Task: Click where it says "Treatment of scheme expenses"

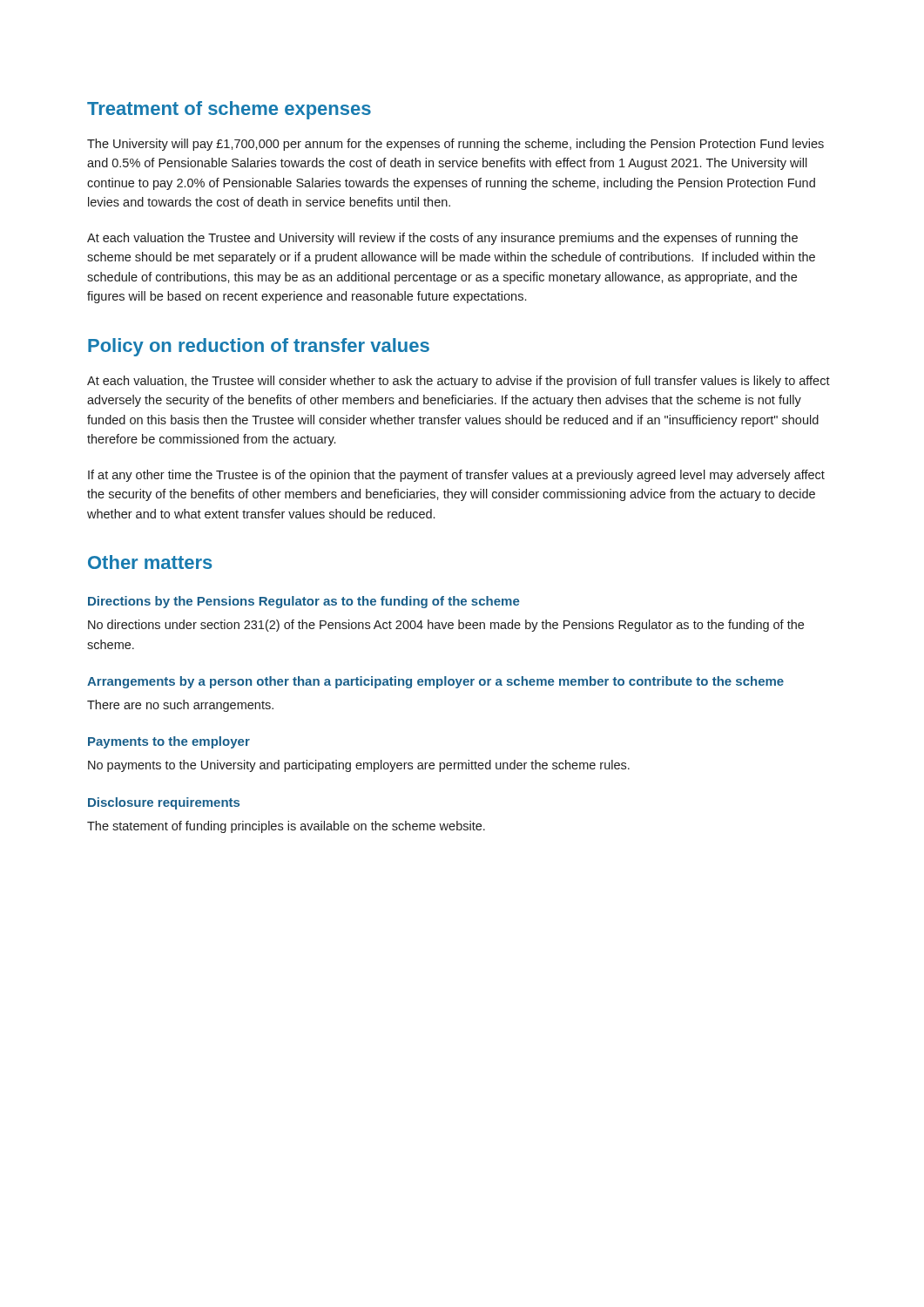Action: coord(229,108)
